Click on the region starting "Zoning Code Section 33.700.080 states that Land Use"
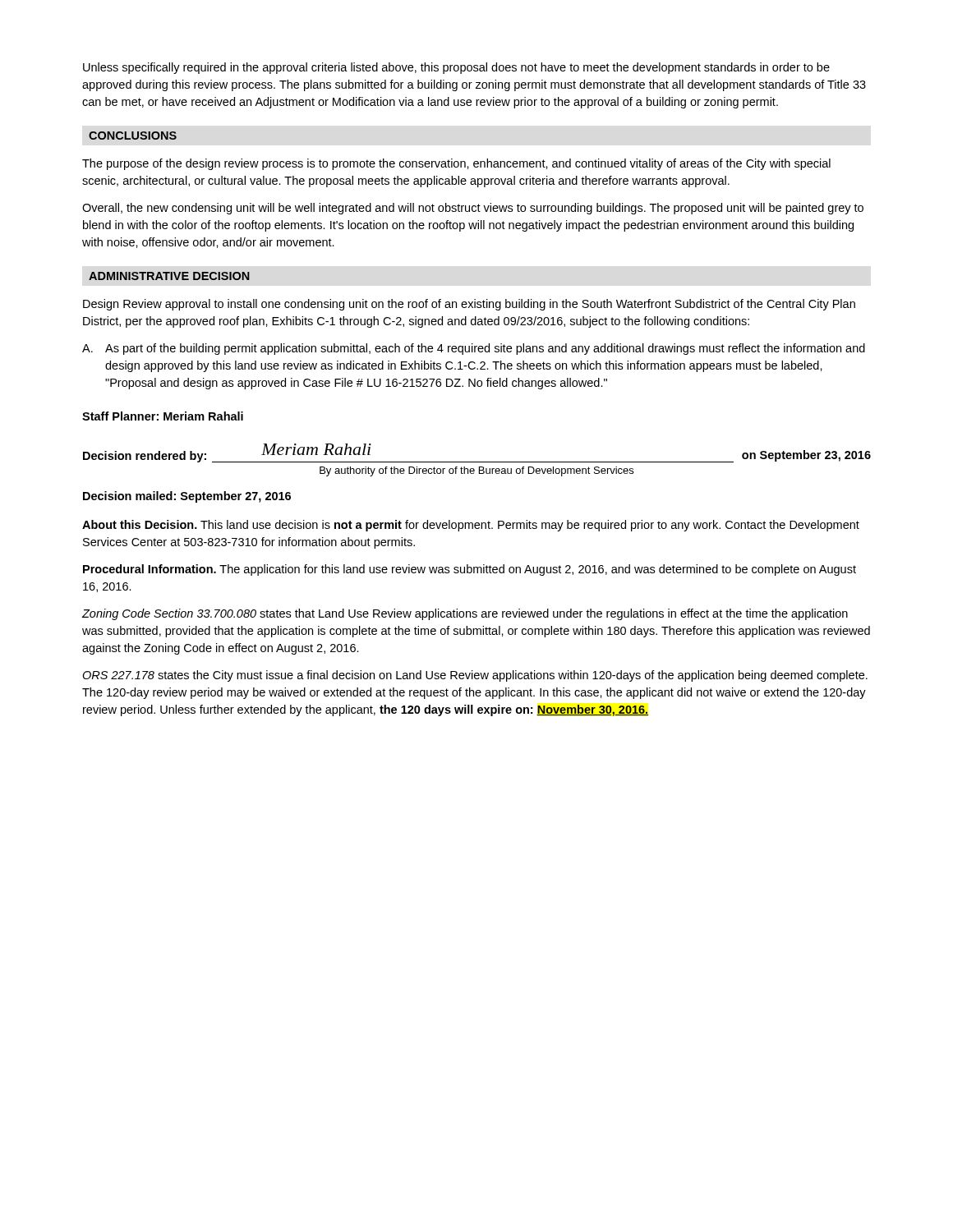This screenshot has height=1232, width=953. [x=476, y=631]
